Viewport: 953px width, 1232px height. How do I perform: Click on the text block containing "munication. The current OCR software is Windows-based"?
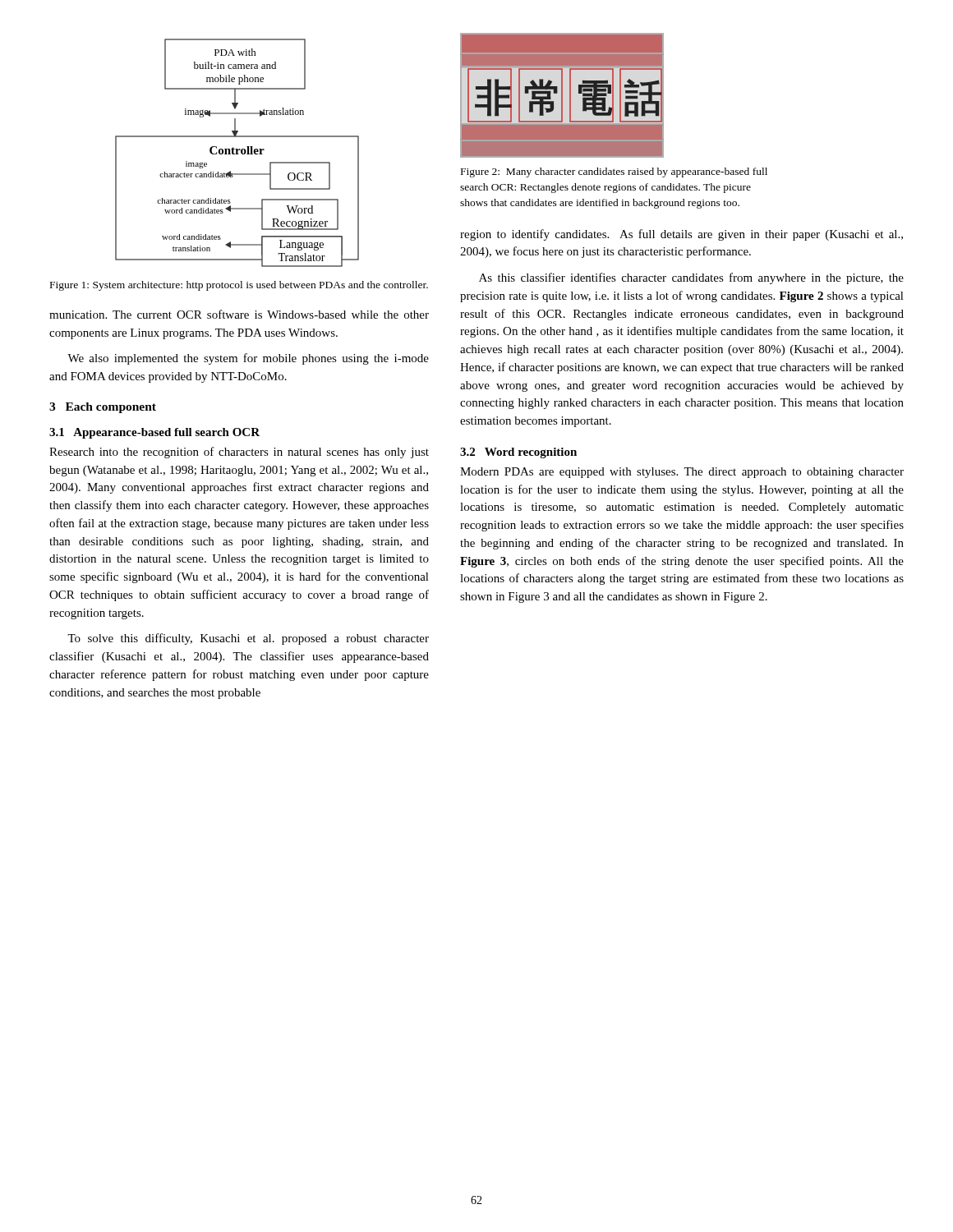click(x=239, y=323)
